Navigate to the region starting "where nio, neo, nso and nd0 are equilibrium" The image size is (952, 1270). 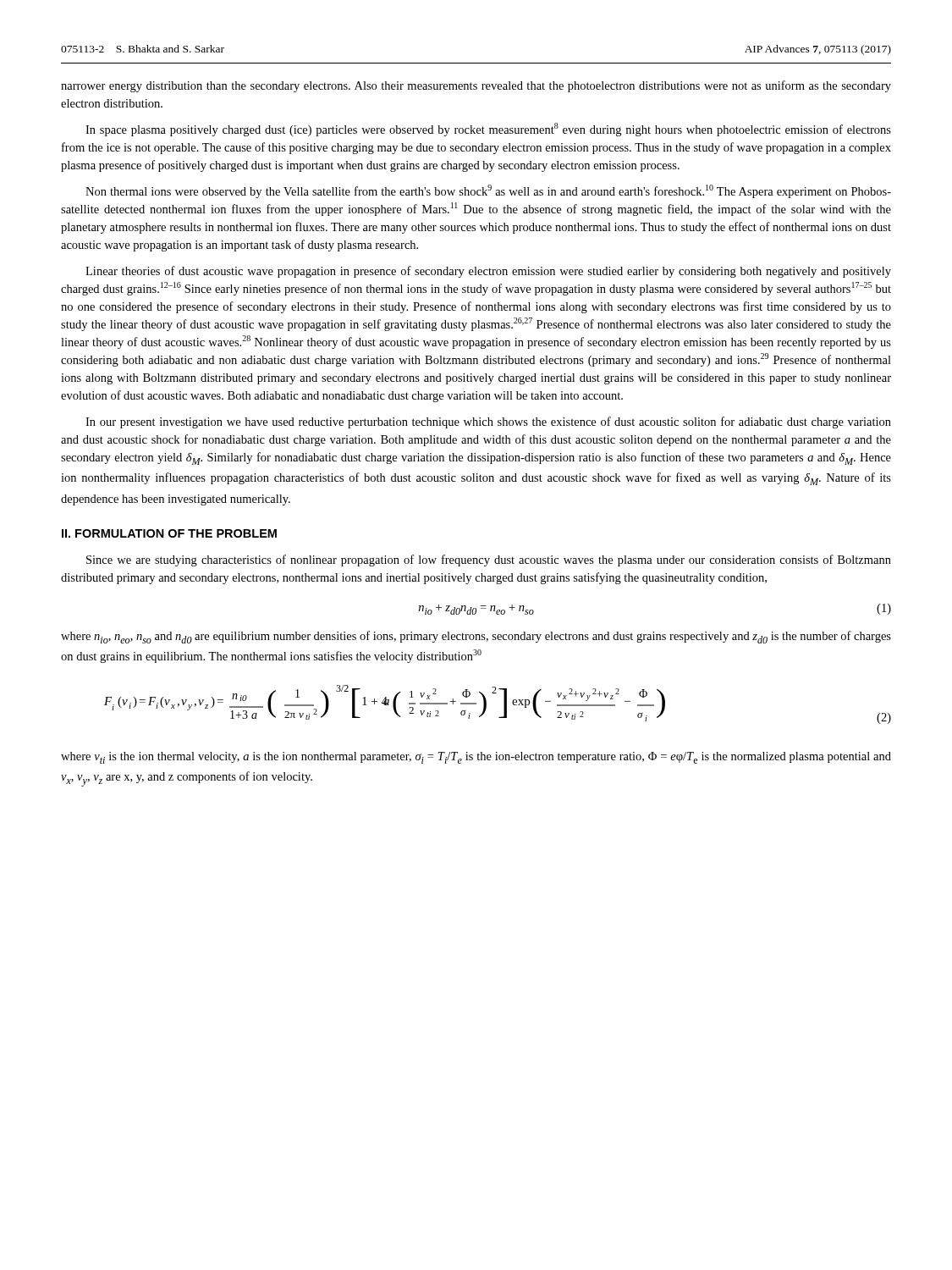pyautogui.click(x=476, y=647)
